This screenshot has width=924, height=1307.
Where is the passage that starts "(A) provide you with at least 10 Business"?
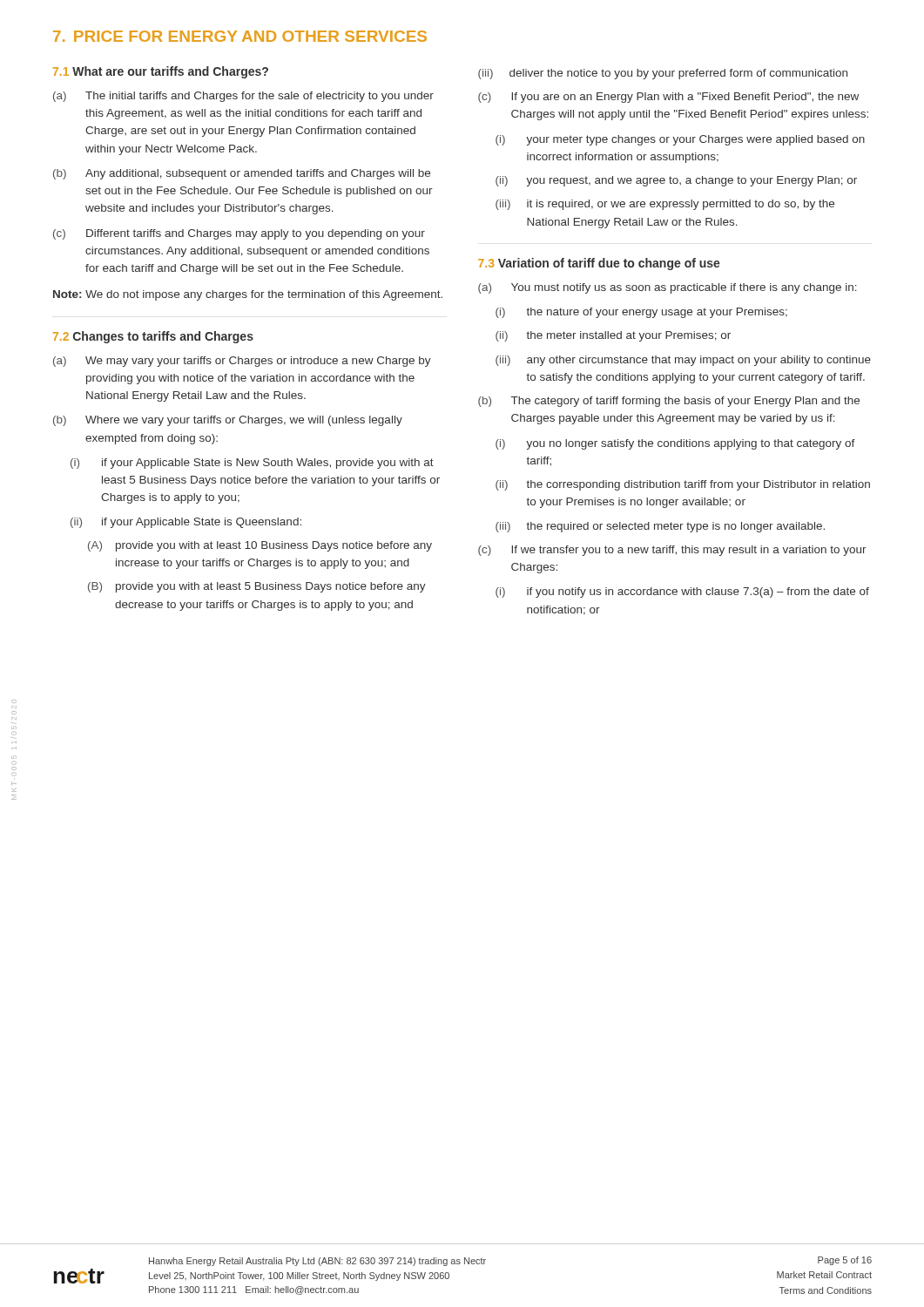click(267, 554)
